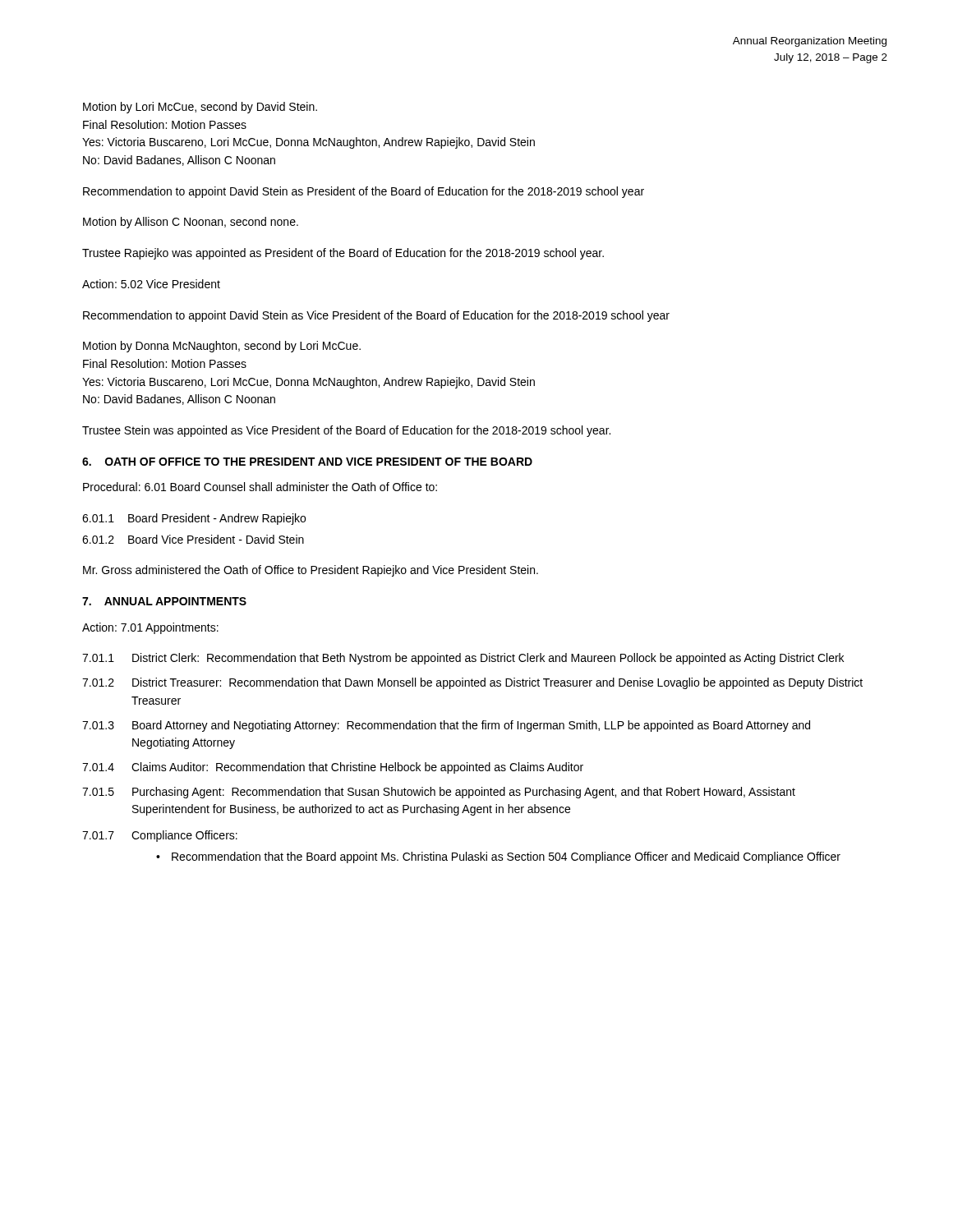Navigate to the text block starting "Mr. Gross administered the Oath"
The image size is (953, 1232).
(x=310, y=570)
